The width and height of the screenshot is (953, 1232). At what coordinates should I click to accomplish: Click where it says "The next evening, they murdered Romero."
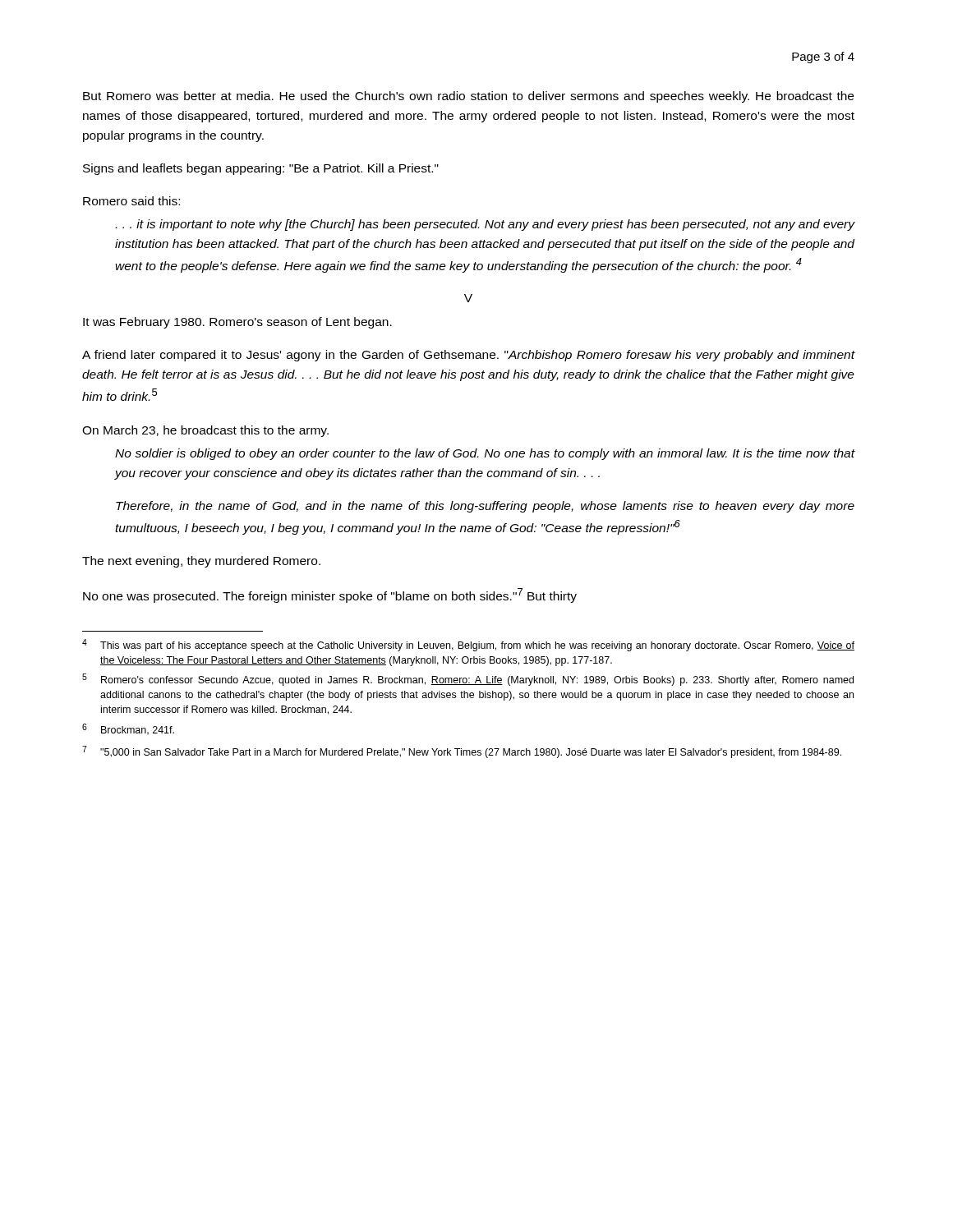[202, 560]
